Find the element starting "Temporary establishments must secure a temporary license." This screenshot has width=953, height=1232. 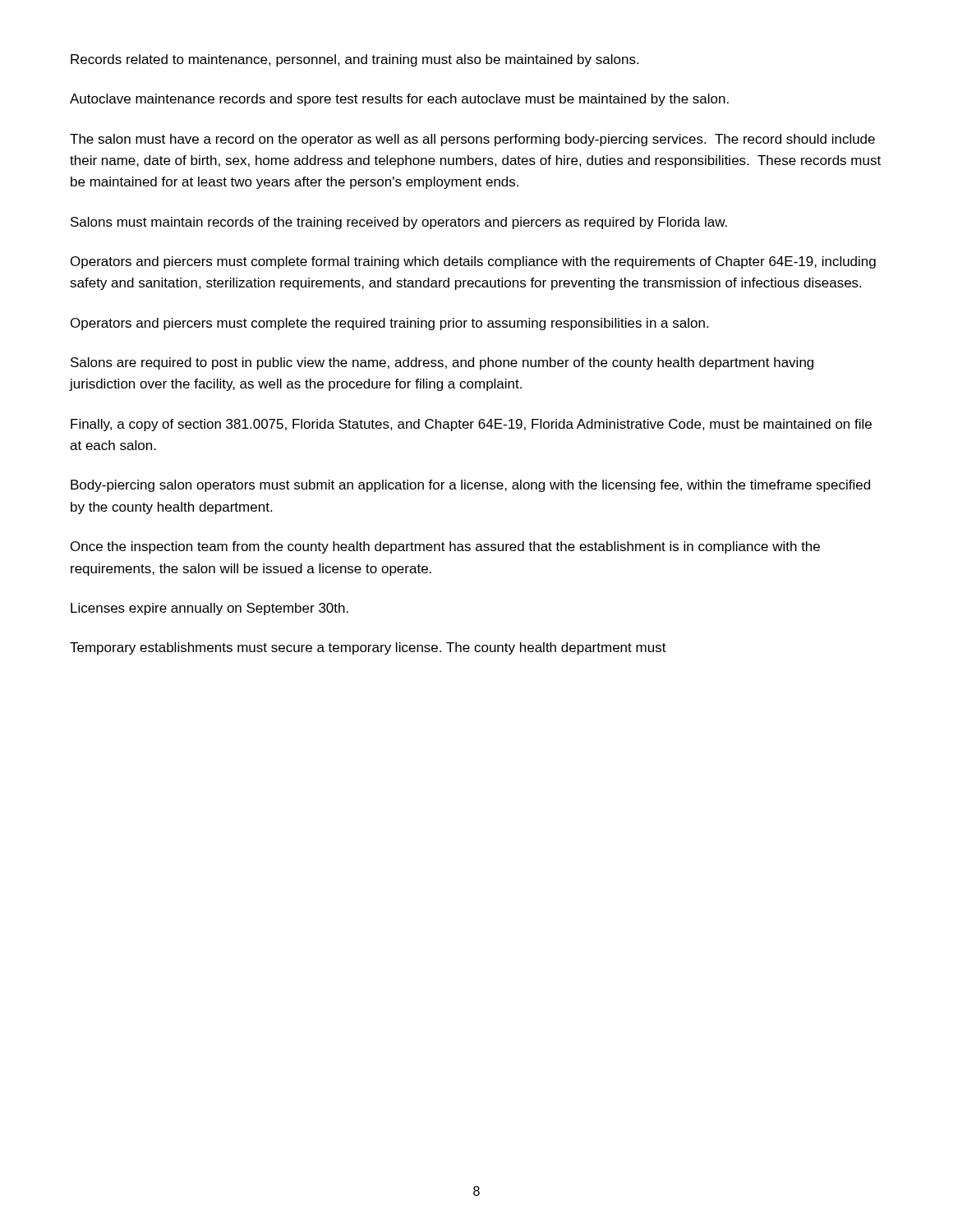click(368, 648)
